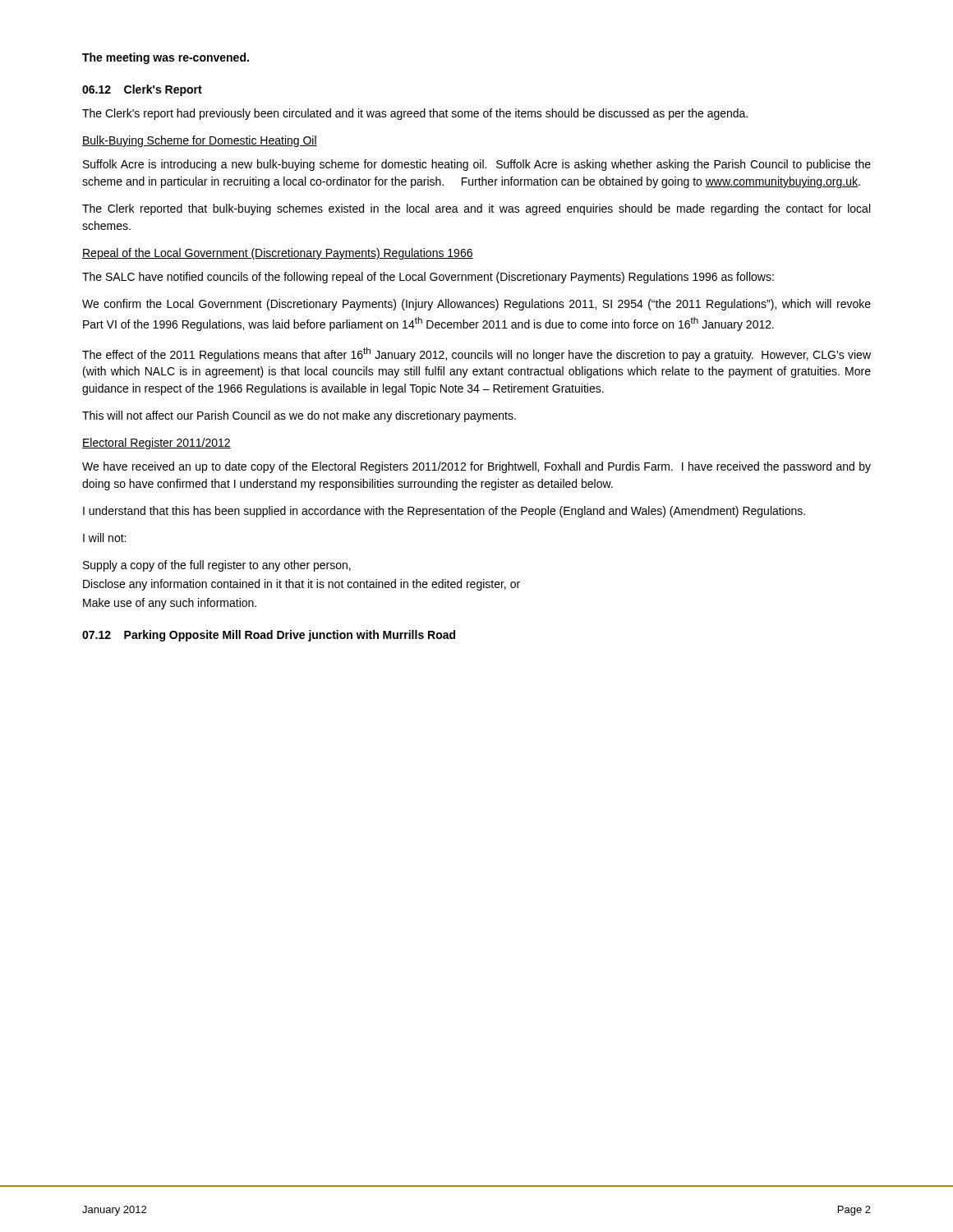Point to "06.12 Clerk's Report"
The width and height of the screenshot is (953, 1232).
[142, 90]
